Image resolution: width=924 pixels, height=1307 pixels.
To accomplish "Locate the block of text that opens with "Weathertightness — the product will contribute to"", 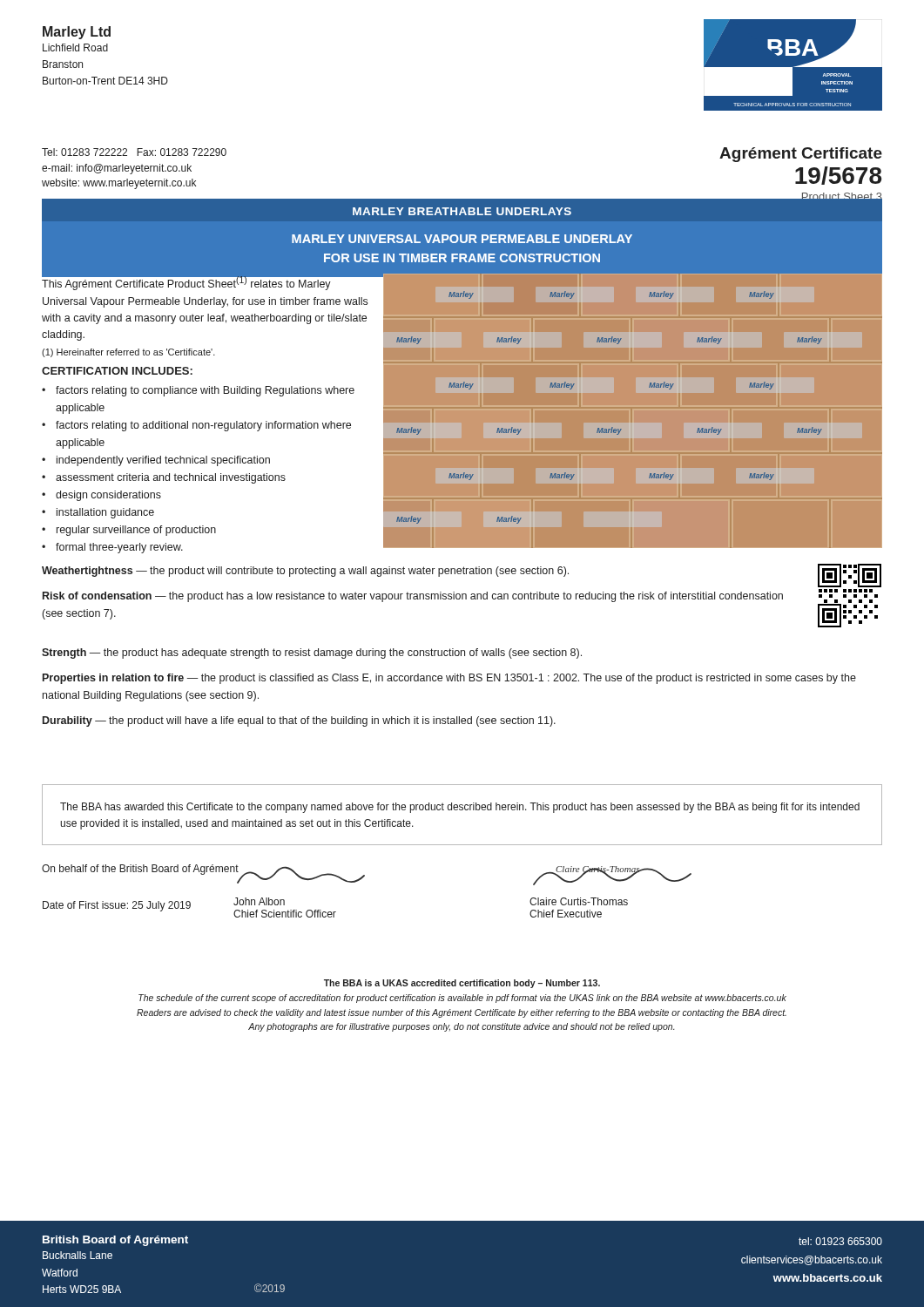I will pyautogui.click(x=306, y=571).
